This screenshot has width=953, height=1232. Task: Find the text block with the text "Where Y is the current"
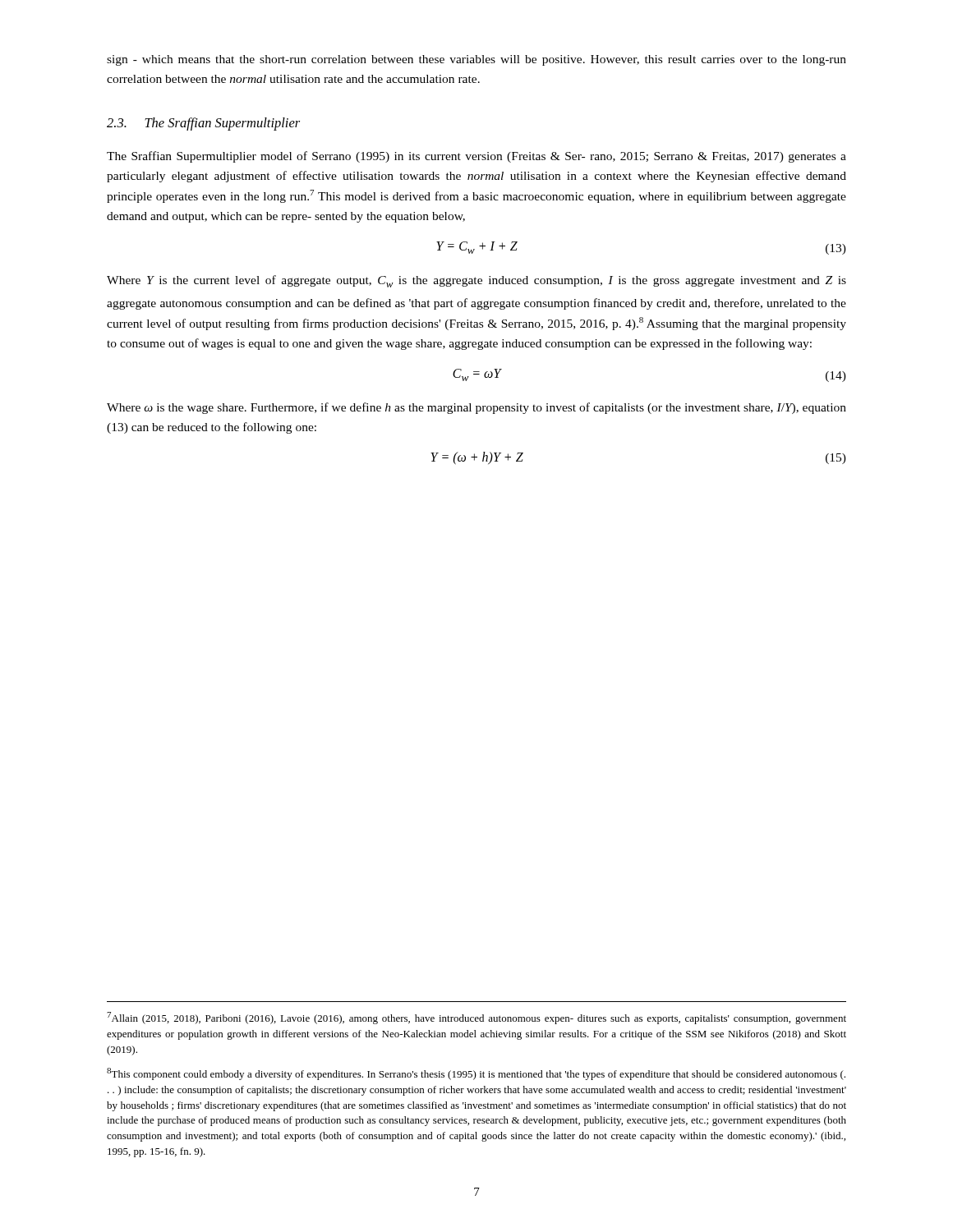(476, 311)
